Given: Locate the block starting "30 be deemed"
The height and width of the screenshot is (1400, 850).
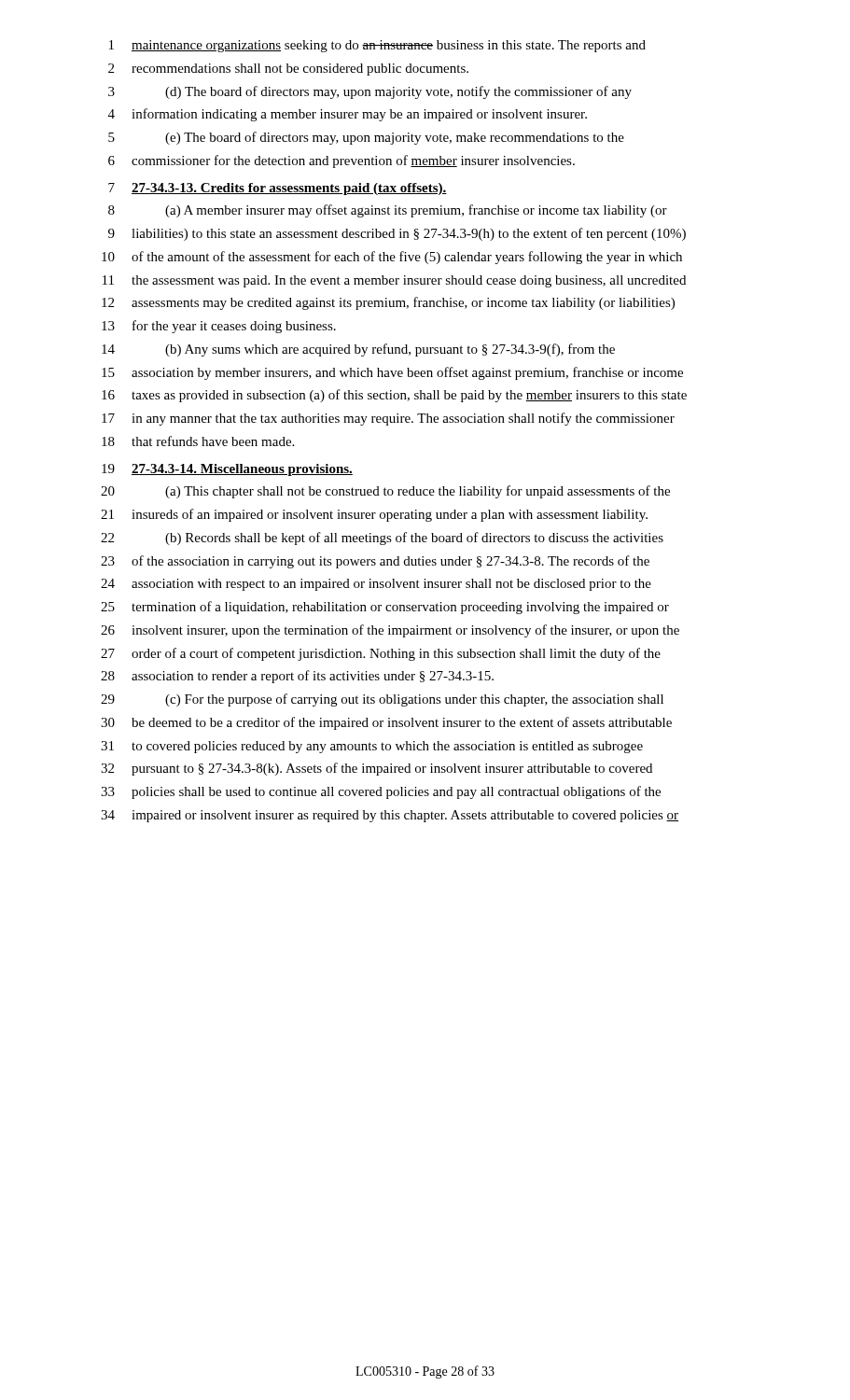Looking at the screenshot, I should [x=434, y=722].
